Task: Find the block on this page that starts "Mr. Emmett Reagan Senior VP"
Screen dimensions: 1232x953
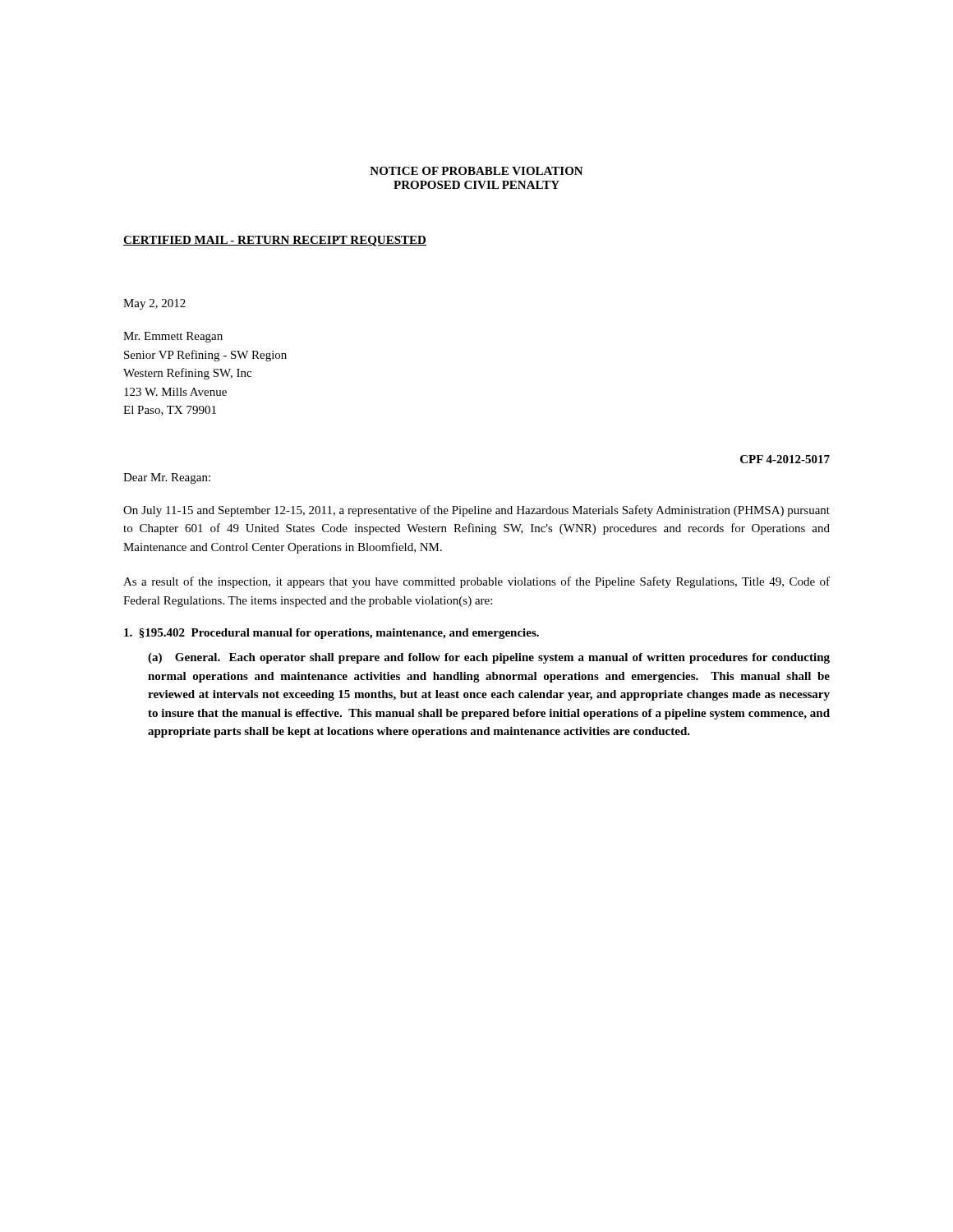Action: [205, 373]
